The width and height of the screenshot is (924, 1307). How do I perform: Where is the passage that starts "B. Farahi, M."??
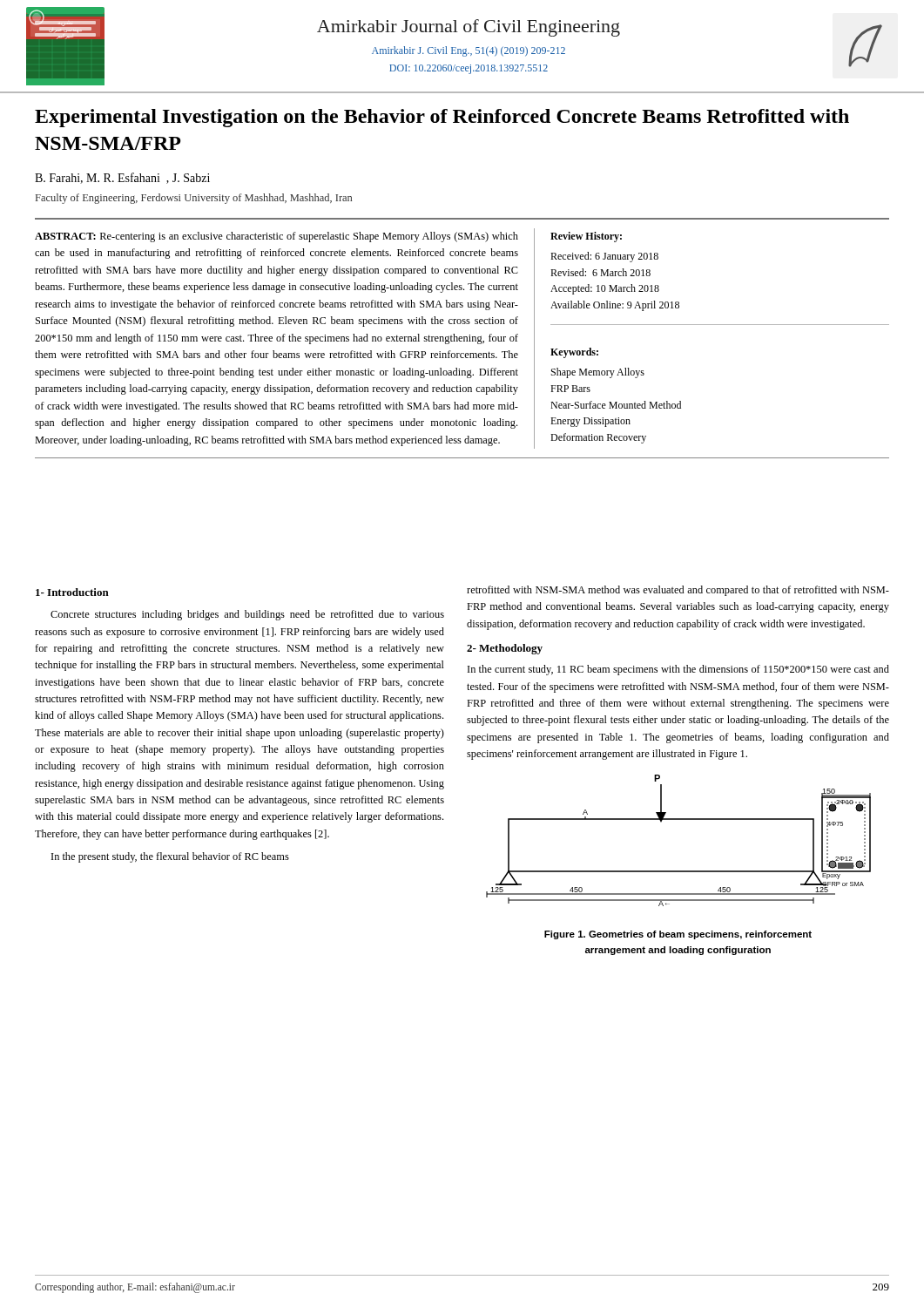click(123, 178)
